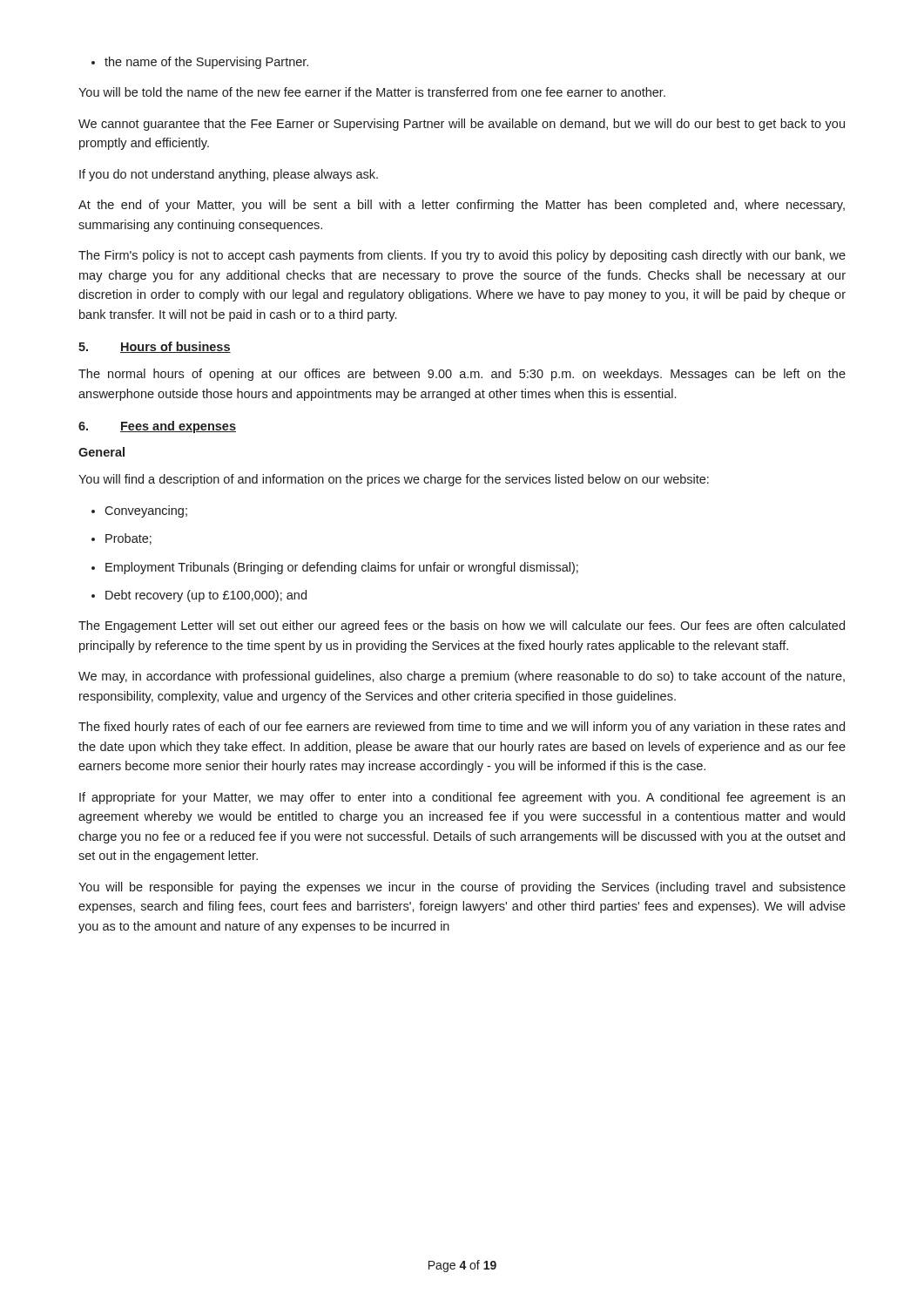
Task: Find the text starting "The fixed hourly rates of each"
Action: (x=462, y=747)
